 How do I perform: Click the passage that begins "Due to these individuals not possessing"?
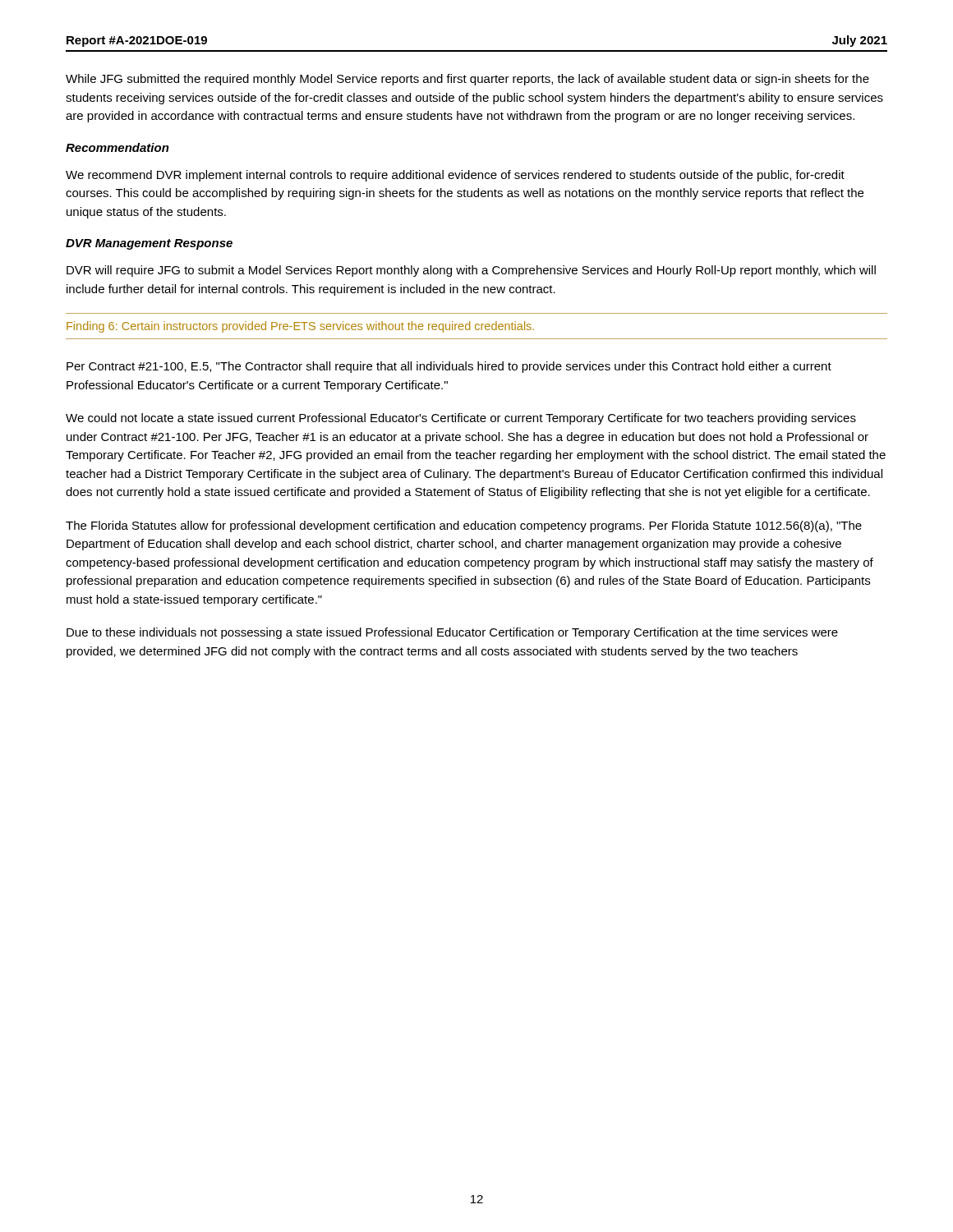(452, 641)
